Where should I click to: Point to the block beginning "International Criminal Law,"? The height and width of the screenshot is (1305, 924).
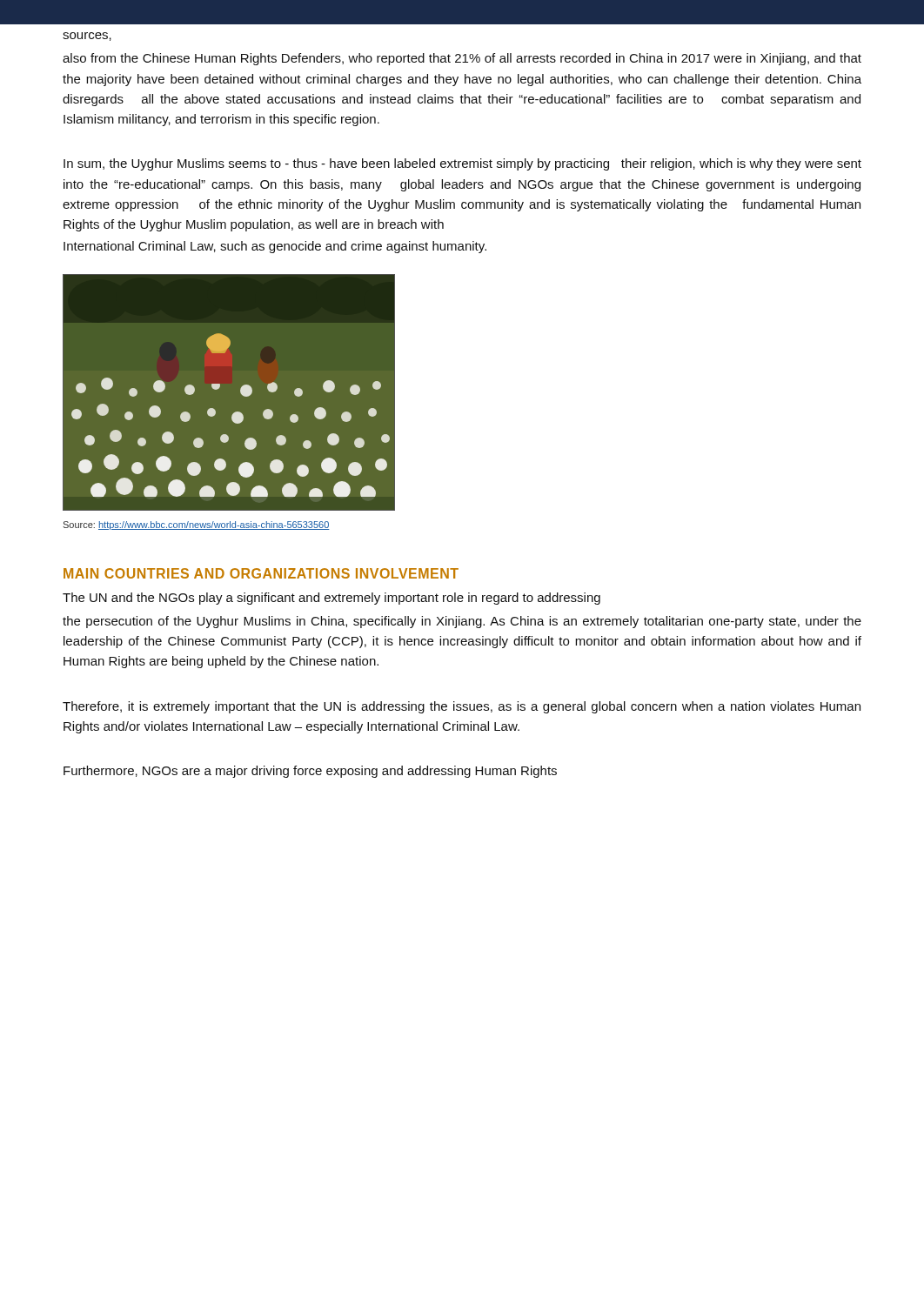pyautogui.click(x=462, y=246)
